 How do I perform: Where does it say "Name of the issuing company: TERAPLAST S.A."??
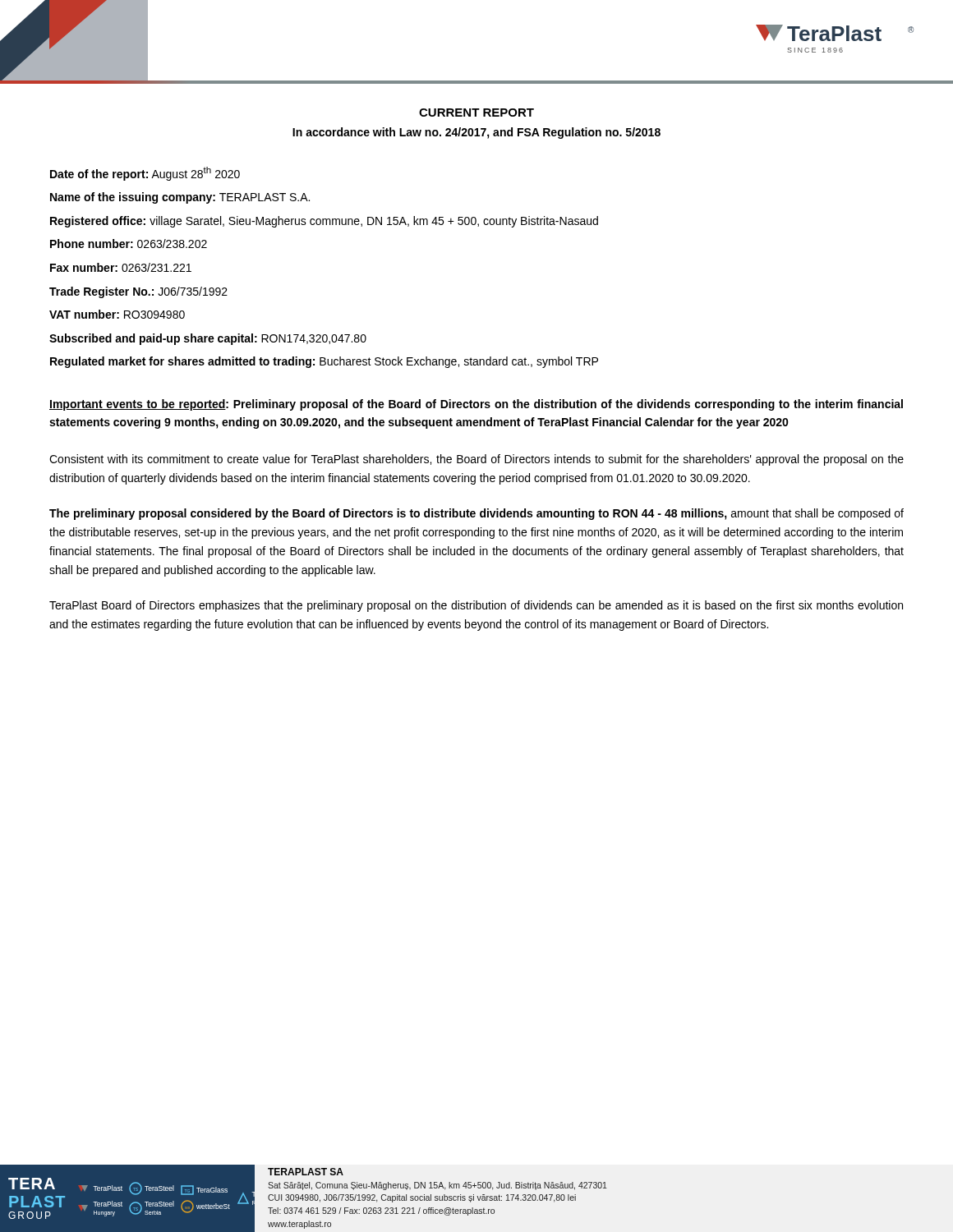tap(180, 197)
